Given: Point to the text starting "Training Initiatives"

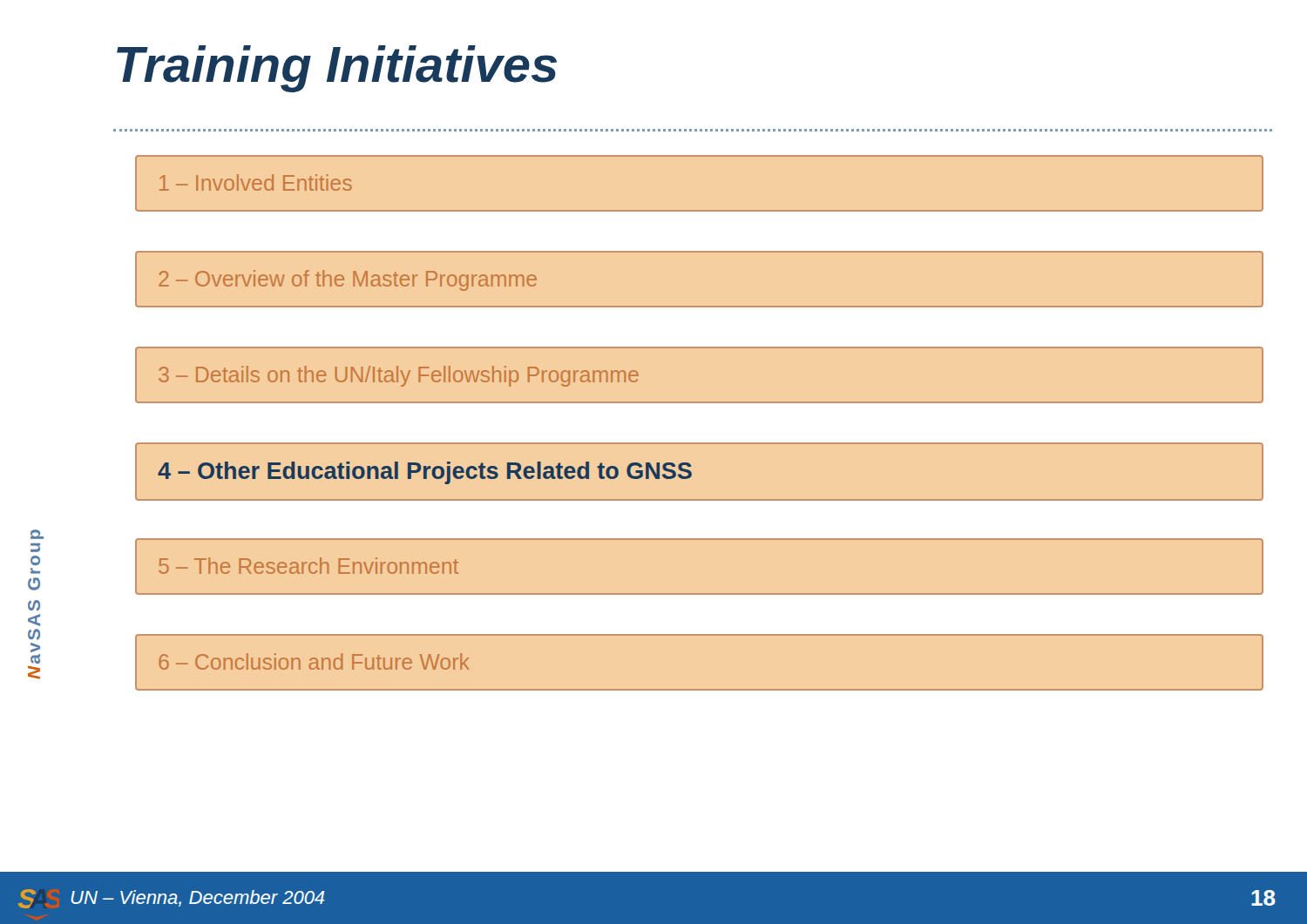Looking at the screenshot, I should tap(336, 64).
